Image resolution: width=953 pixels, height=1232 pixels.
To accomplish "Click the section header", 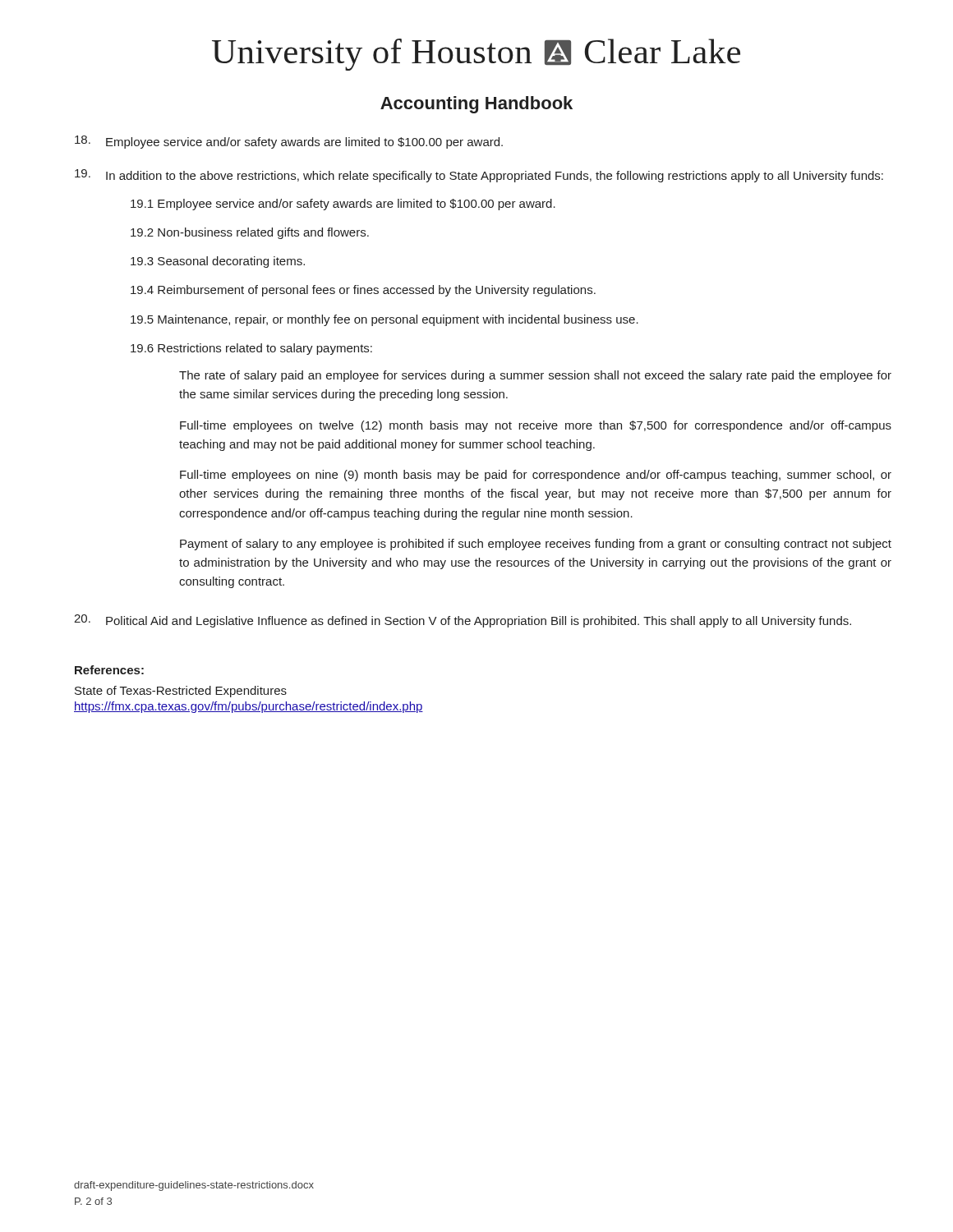I will point(109,670).
